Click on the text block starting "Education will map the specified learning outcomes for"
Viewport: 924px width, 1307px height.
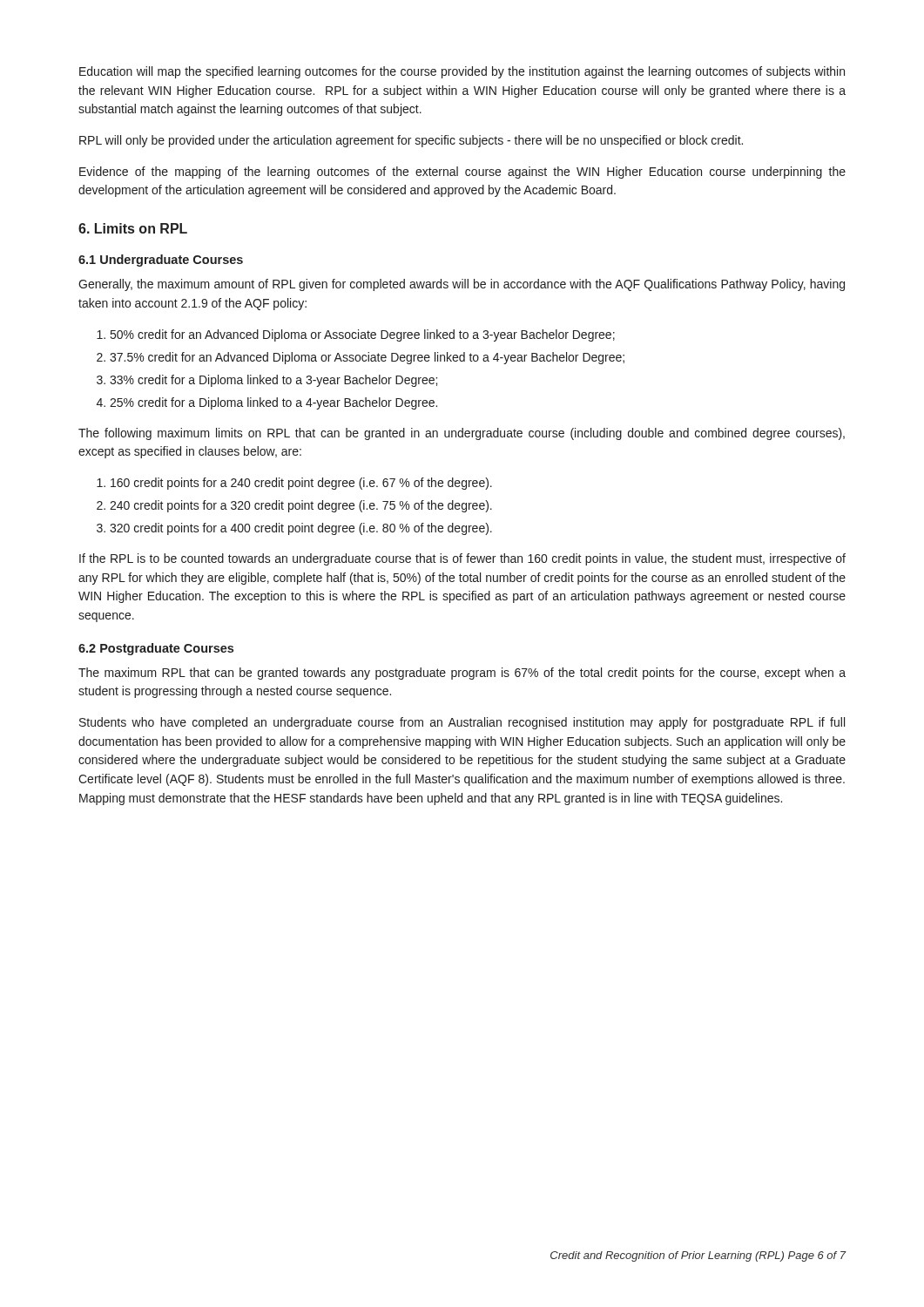point(462,91)
